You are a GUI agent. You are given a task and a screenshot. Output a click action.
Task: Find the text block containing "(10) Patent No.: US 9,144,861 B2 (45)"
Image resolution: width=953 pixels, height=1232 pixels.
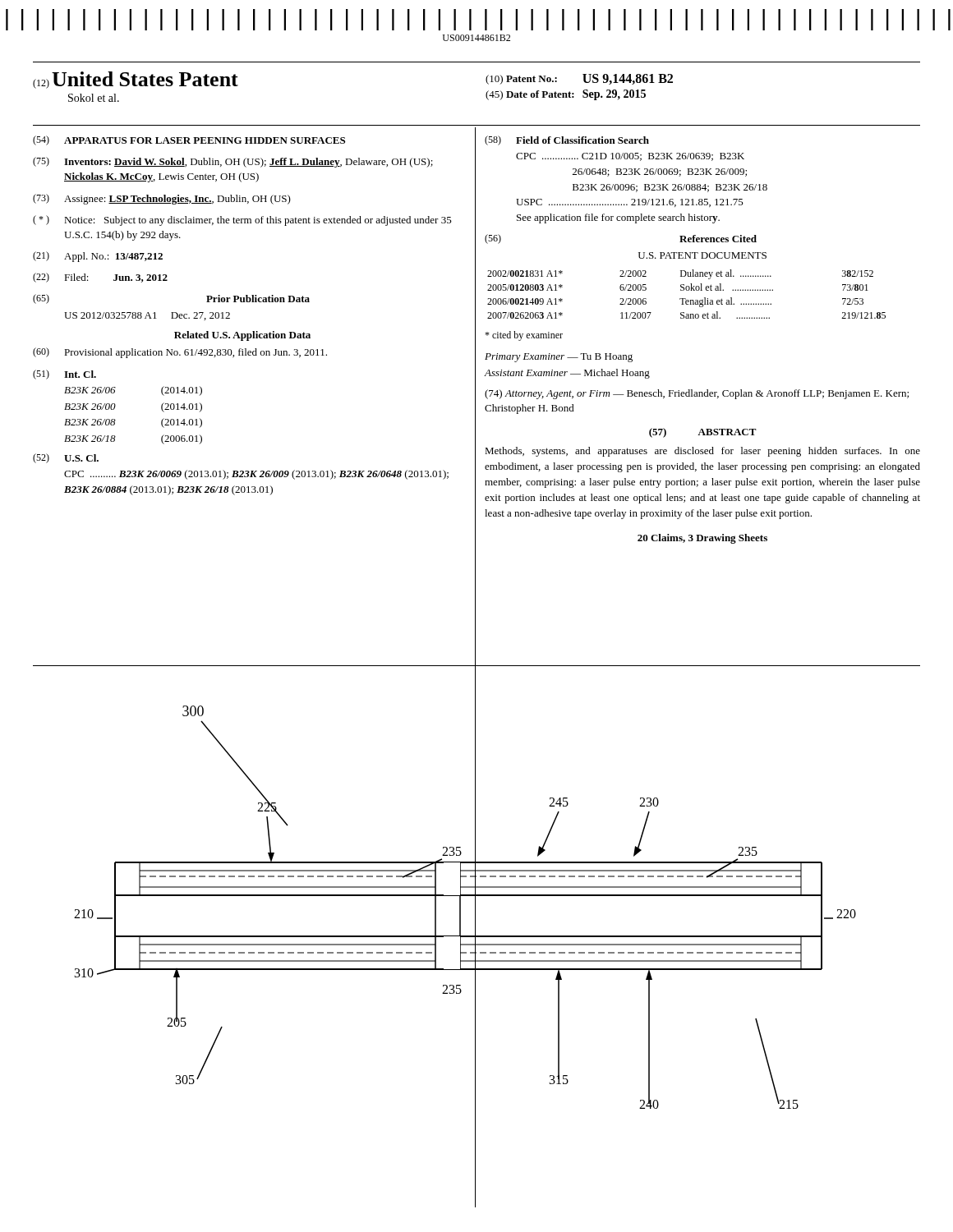click(580, 86)
